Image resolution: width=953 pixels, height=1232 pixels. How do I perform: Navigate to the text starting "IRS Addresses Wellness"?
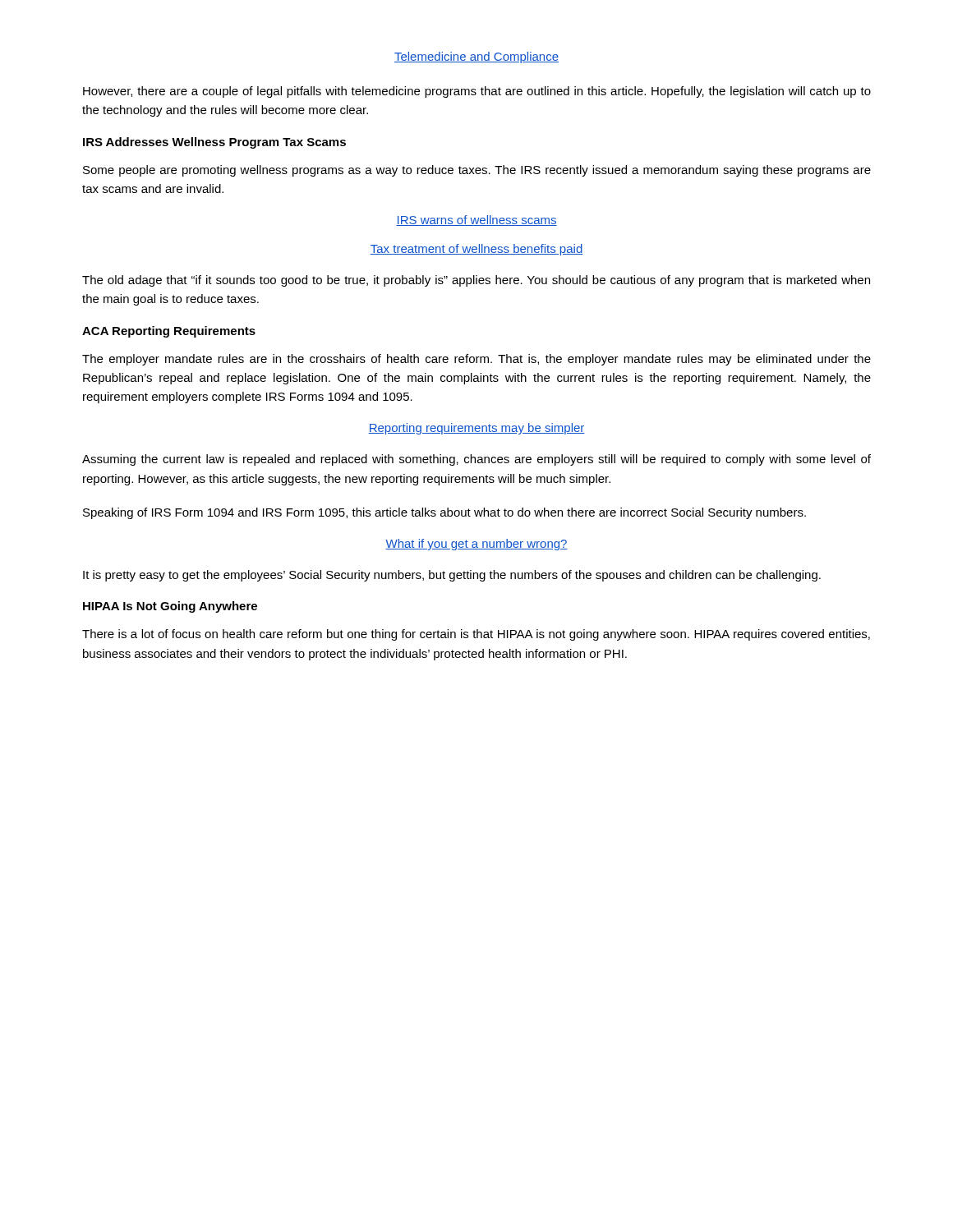(214, 141)
